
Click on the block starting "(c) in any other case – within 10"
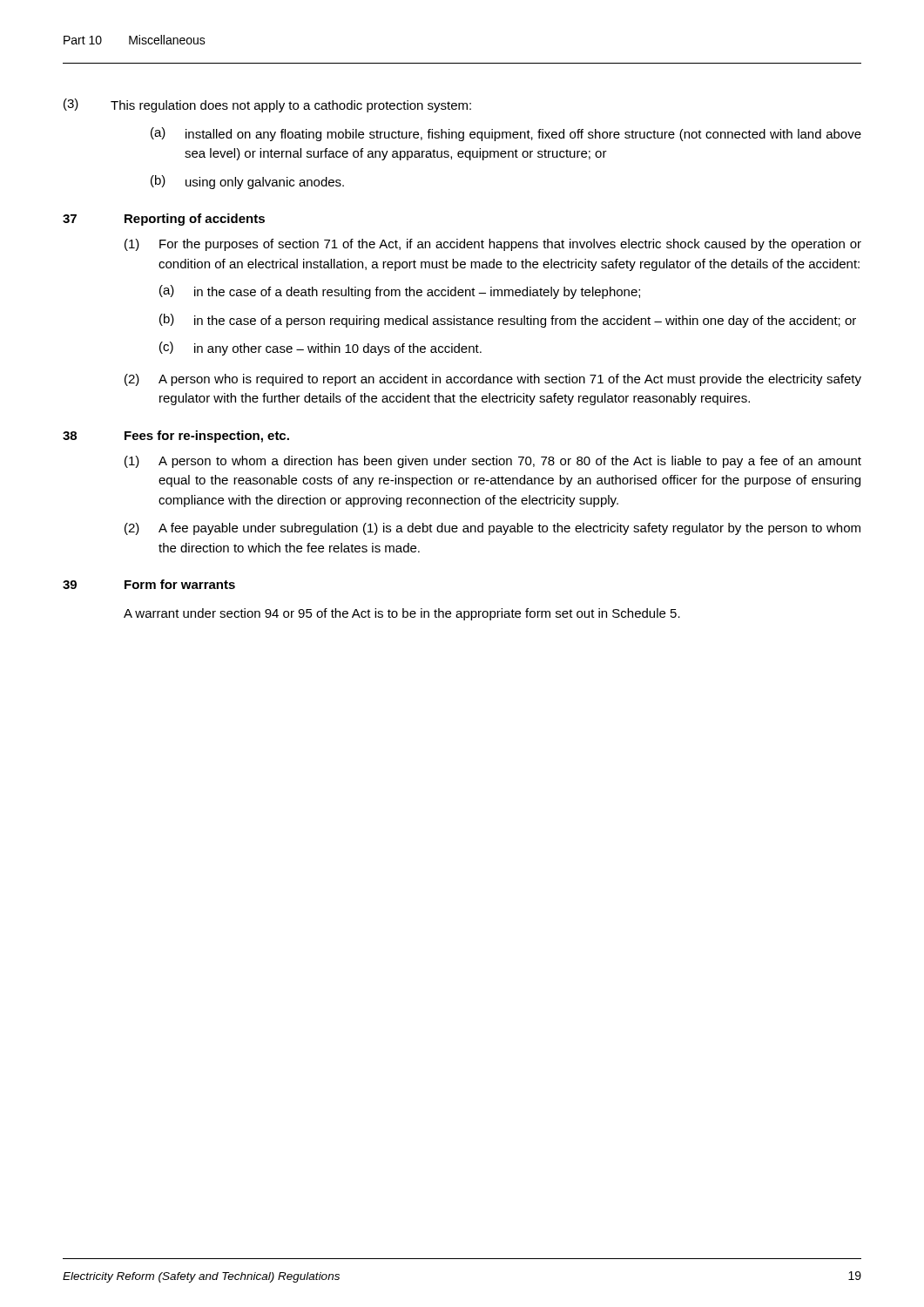tap(462, 349)
